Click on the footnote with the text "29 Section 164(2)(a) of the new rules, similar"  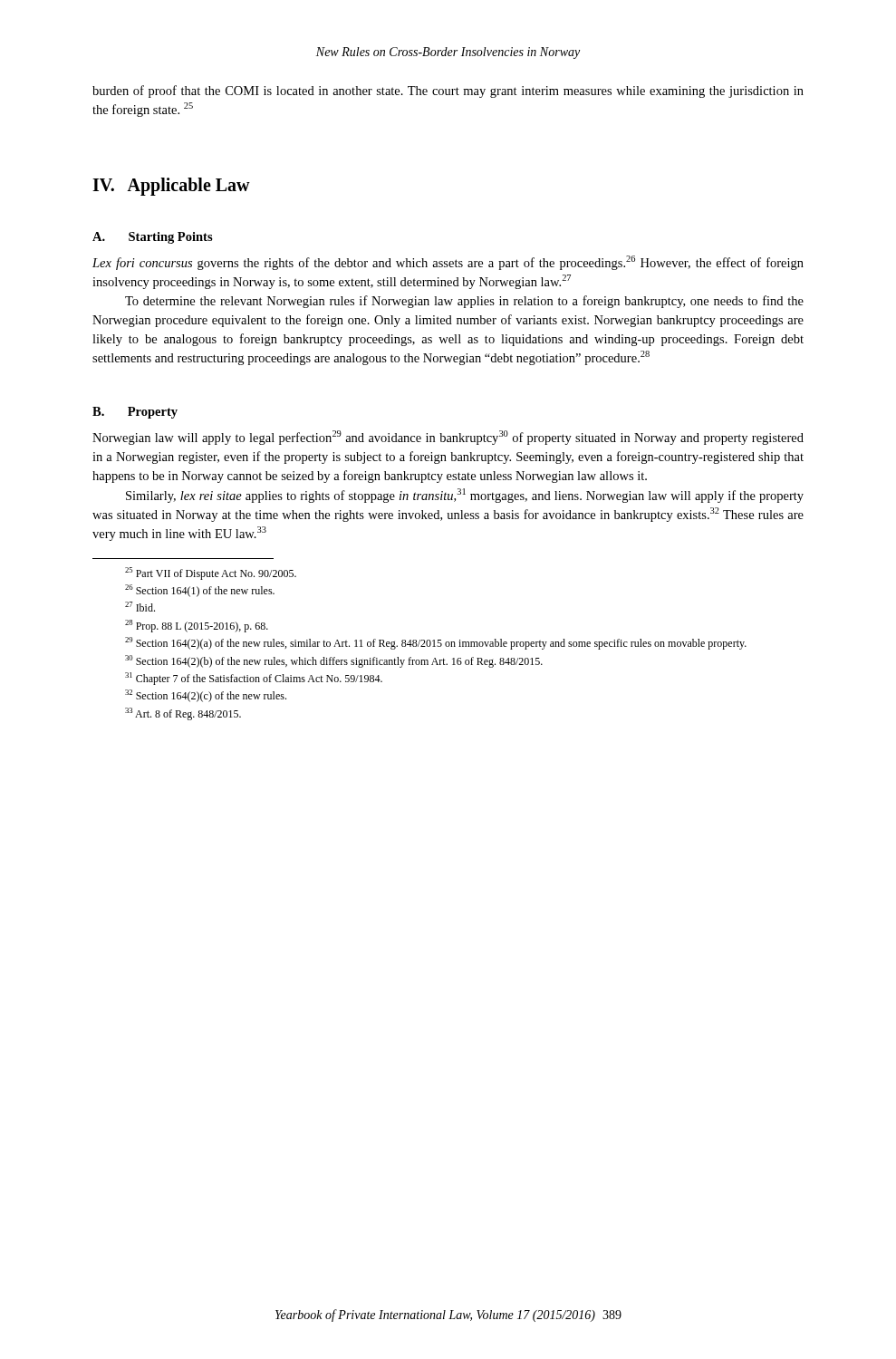click(436, 643)
